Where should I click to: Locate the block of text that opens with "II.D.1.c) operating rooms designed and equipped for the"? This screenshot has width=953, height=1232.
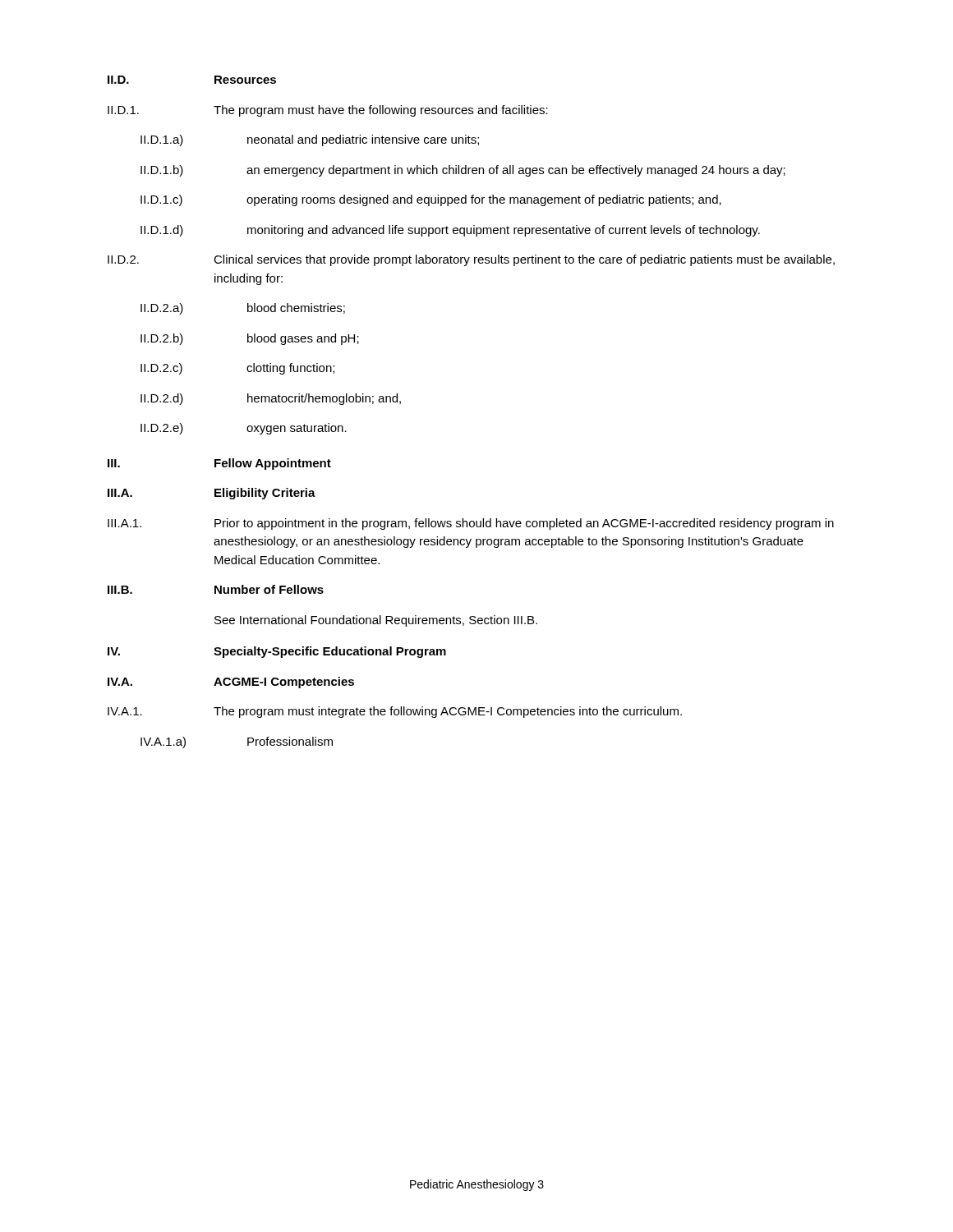click(476, 200)
